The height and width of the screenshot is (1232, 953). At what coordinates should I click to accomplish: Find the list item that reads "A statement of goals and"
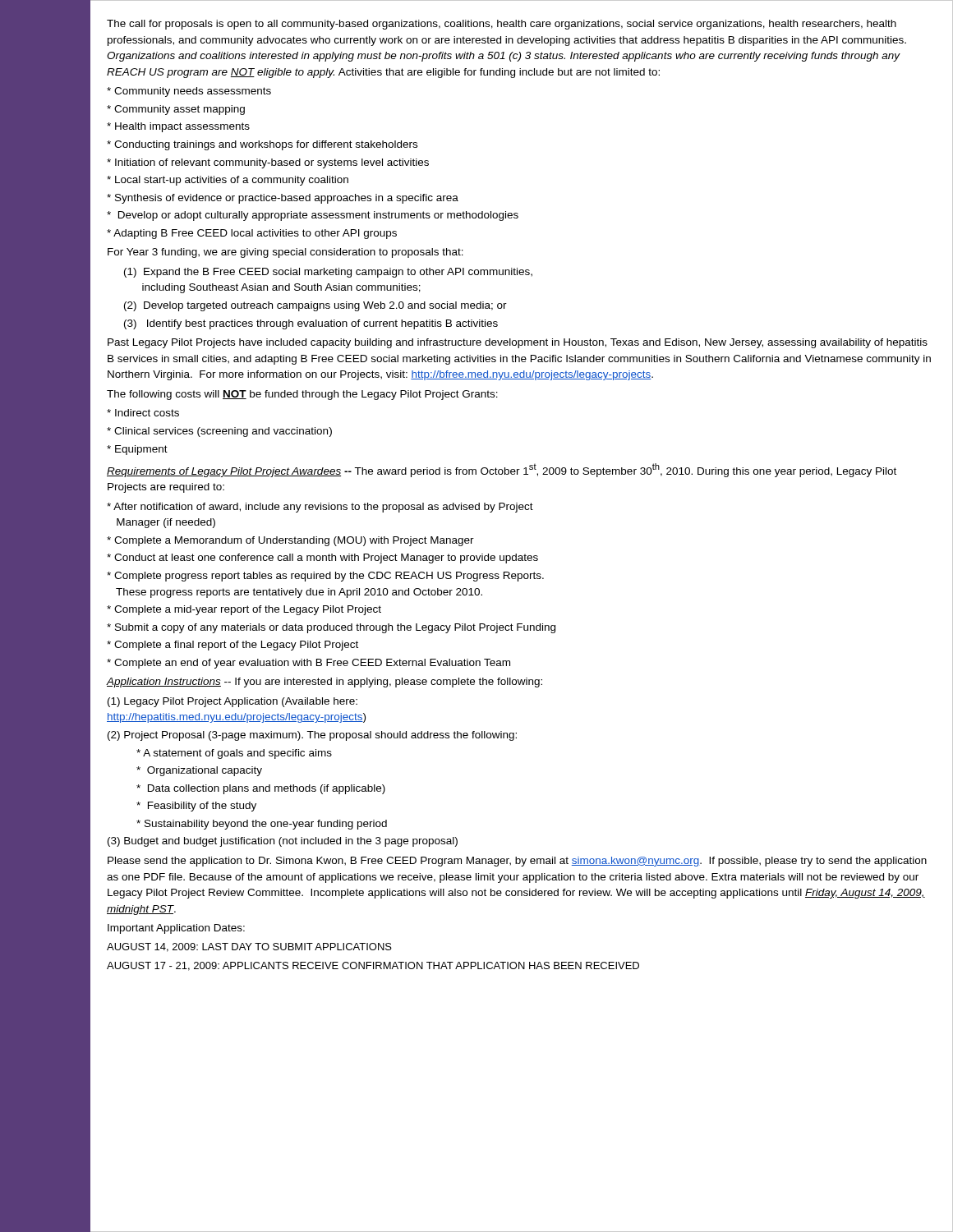[234, 752]
